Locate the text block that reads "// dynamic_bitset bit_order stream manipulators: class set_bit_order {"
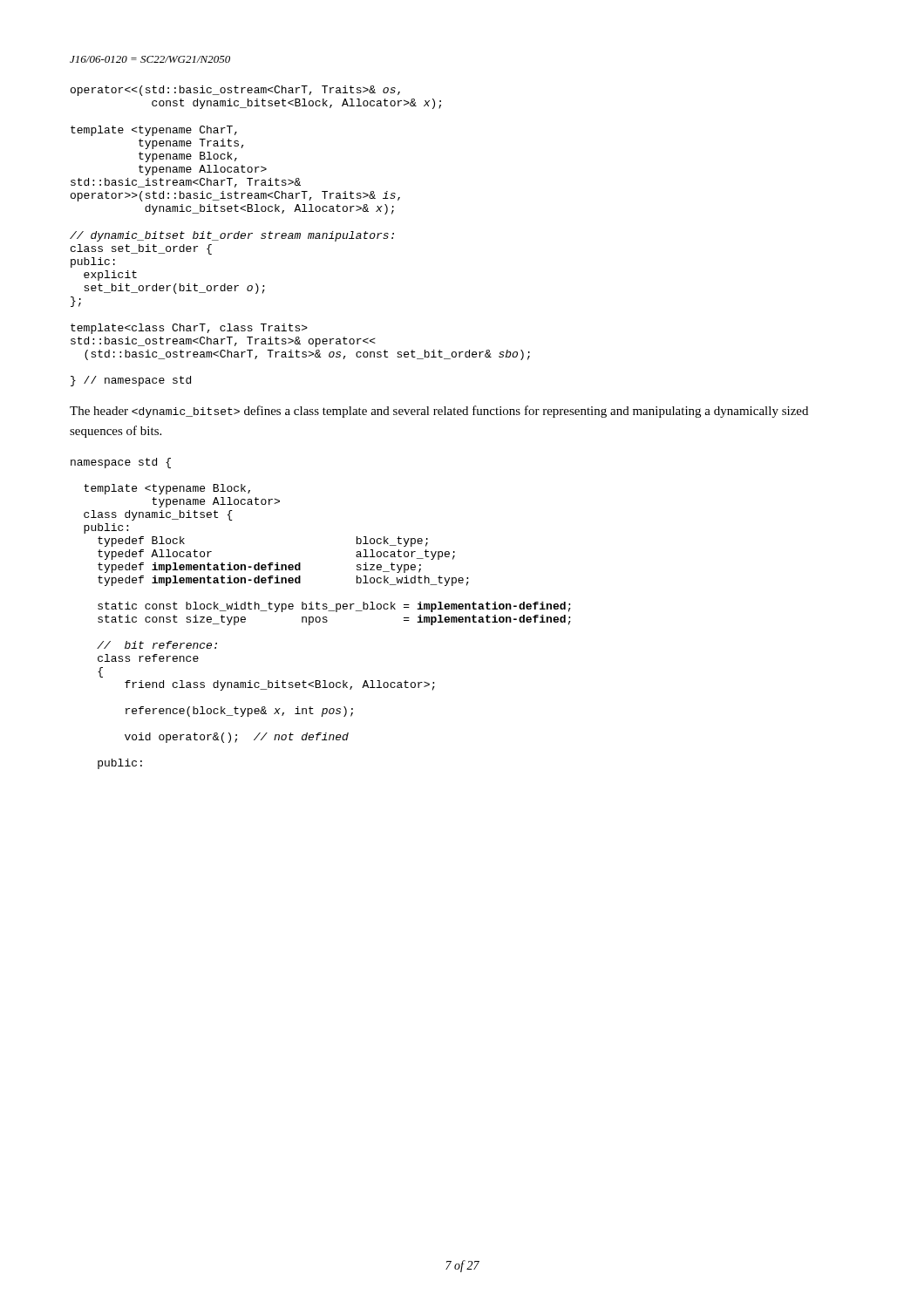 point(232,236)
